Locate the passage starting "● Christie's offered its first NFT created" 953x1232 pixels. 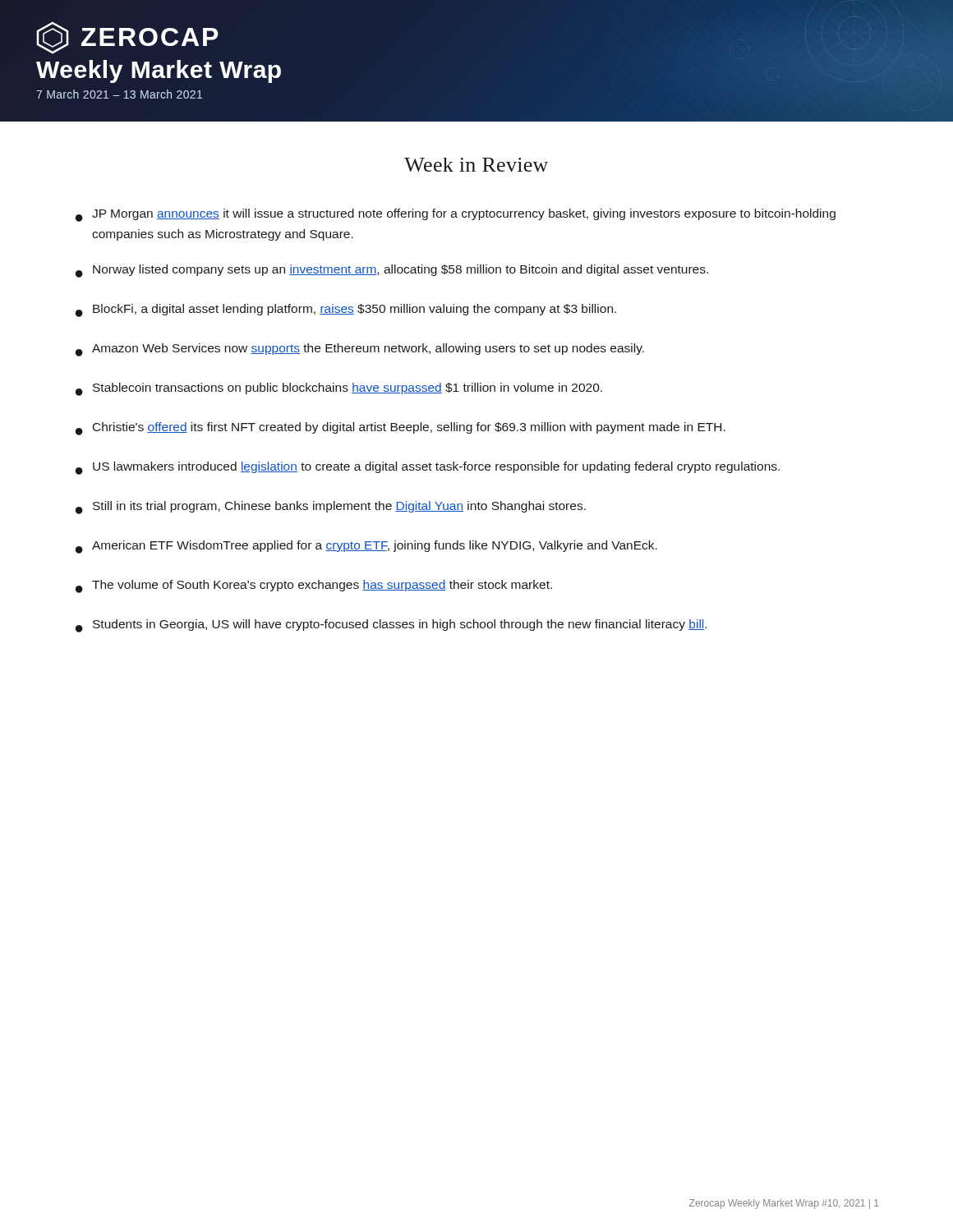click(476, 429)
